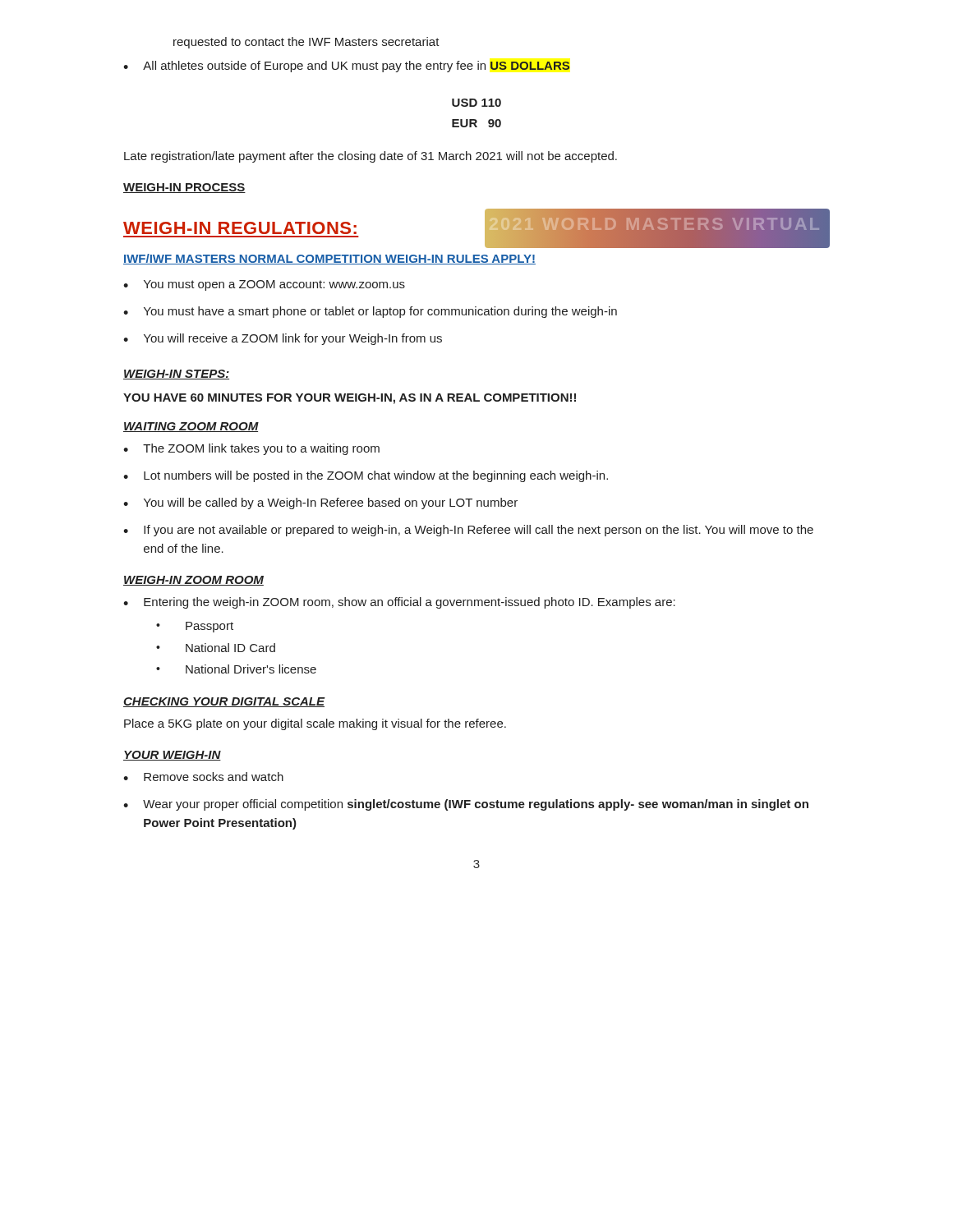Click on the text block starting "• Entering the weigh-in ZOOM room,"

(400, 604)
